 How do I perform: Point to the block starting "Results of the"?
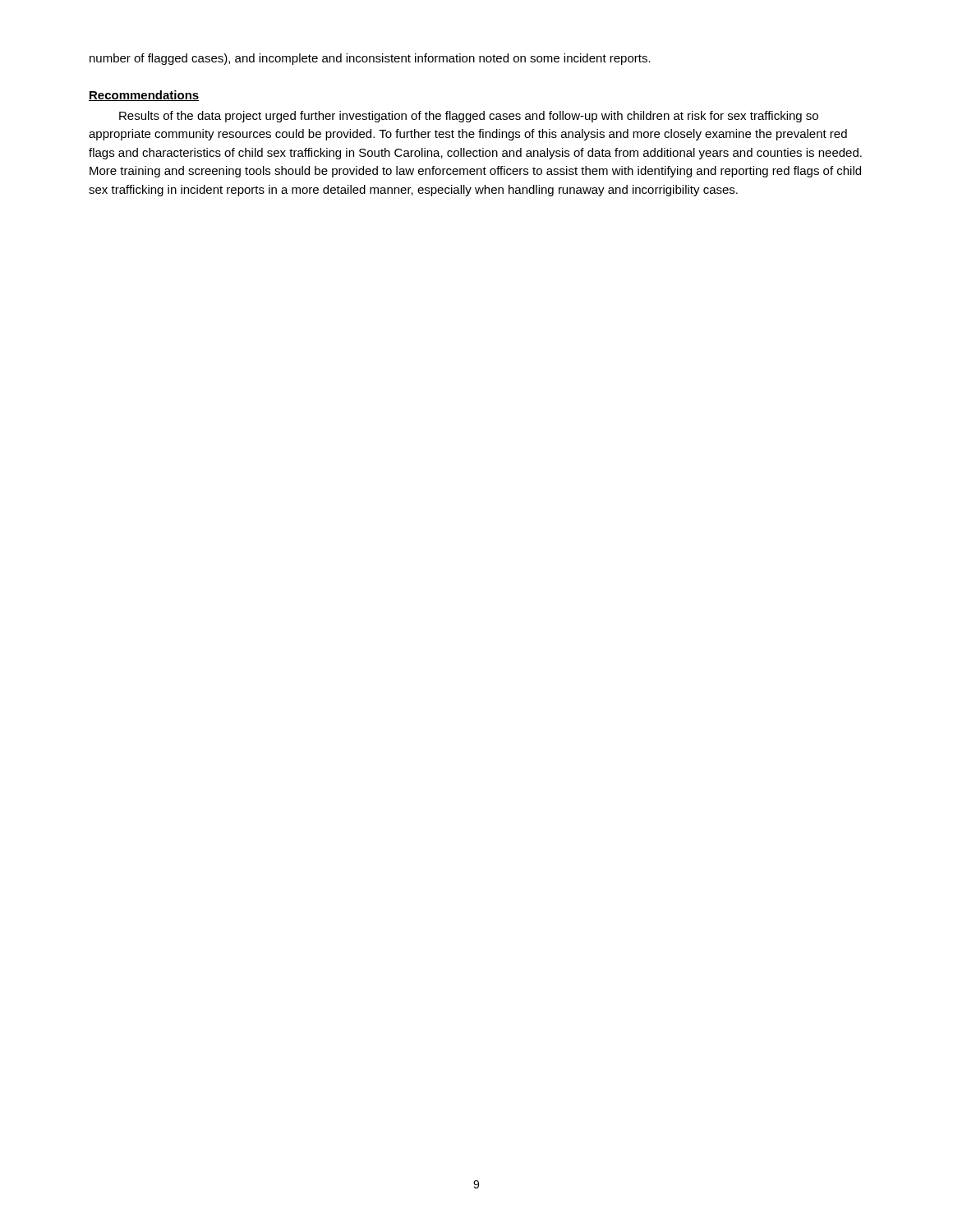(476, 152)
